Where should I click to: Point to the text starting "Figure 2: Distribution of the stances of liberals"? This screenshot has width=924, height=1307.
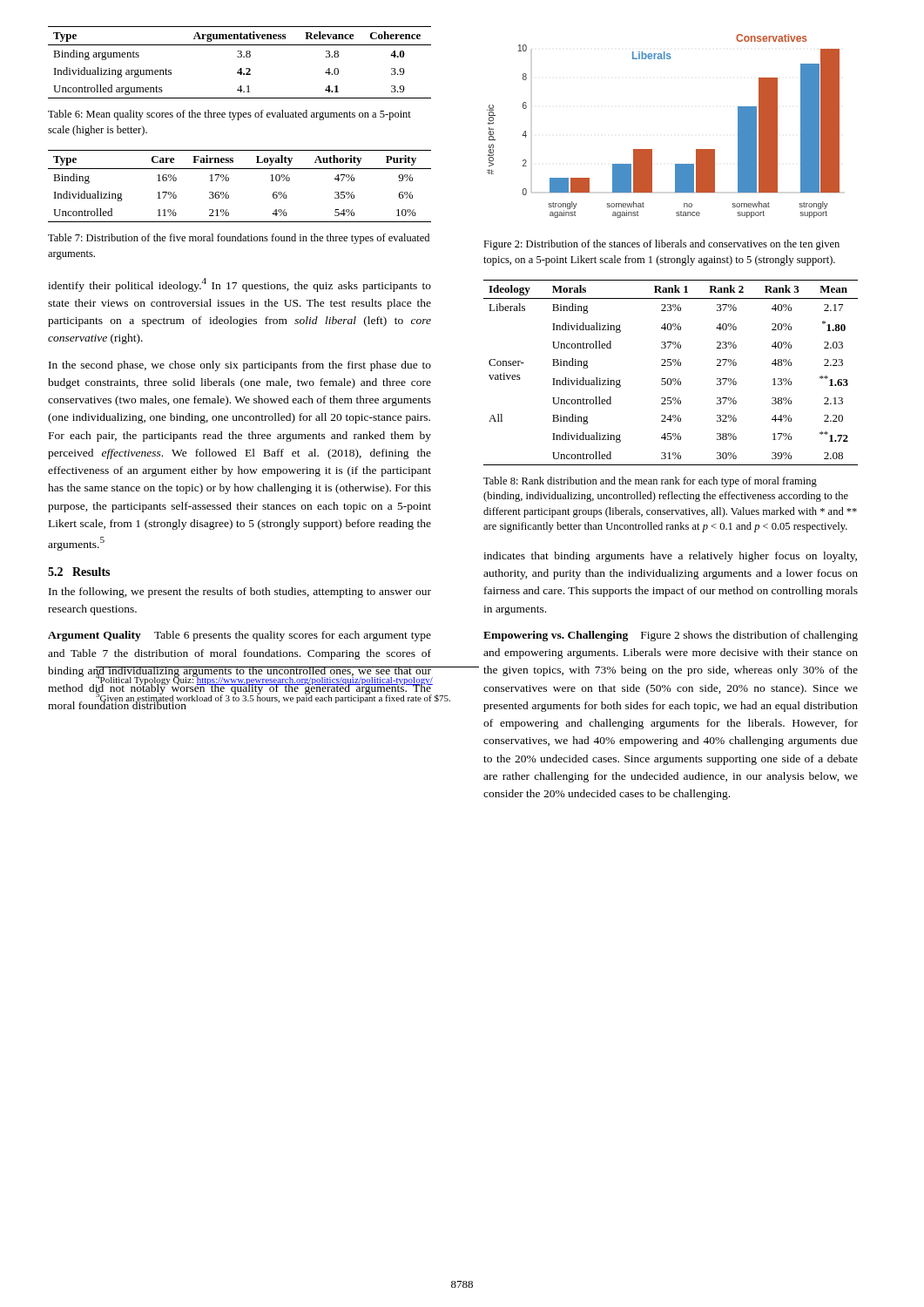point(662,252)
